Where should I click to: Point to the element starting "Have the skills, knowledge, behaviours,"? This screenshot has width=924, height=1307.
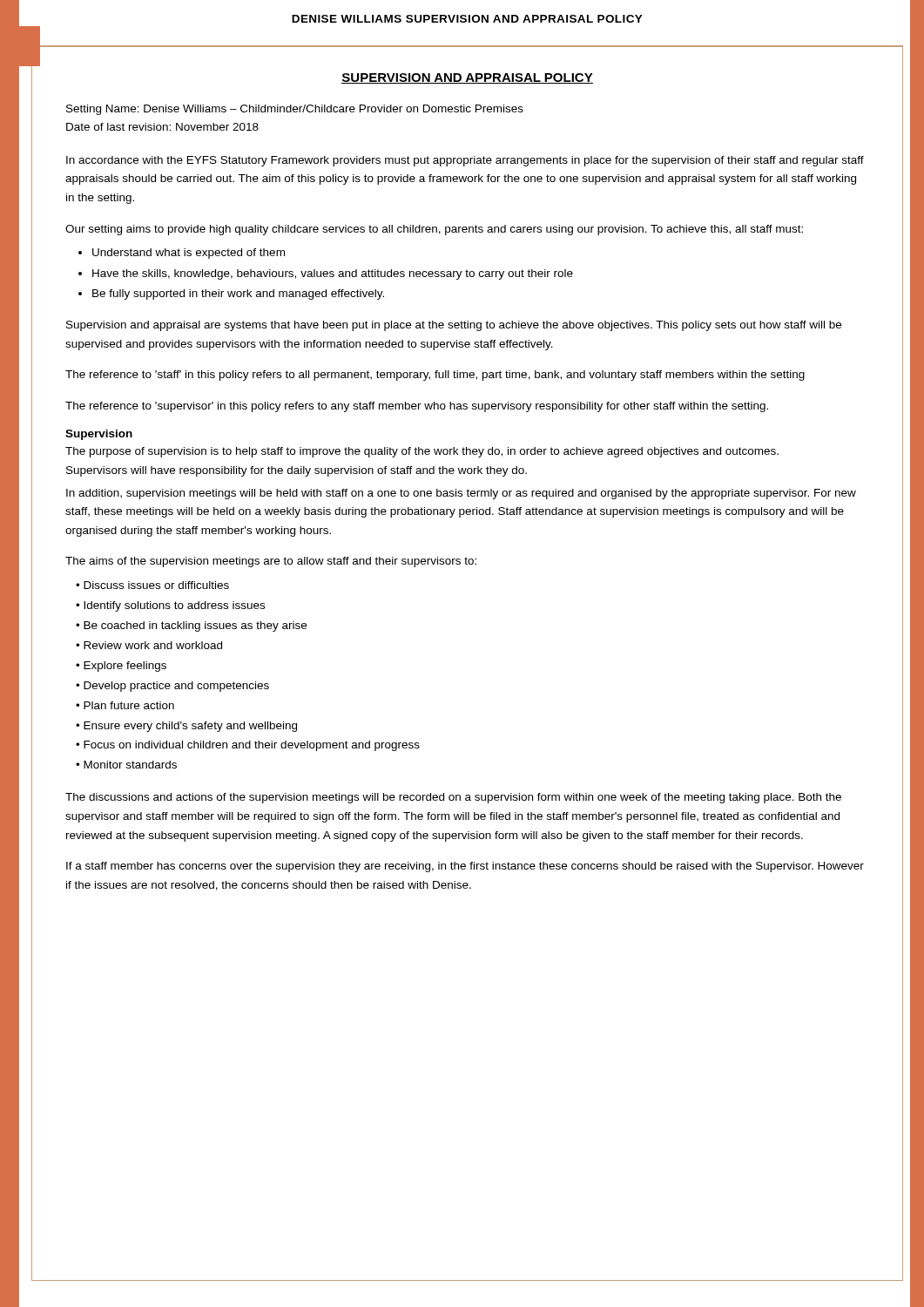pos(332,273)
